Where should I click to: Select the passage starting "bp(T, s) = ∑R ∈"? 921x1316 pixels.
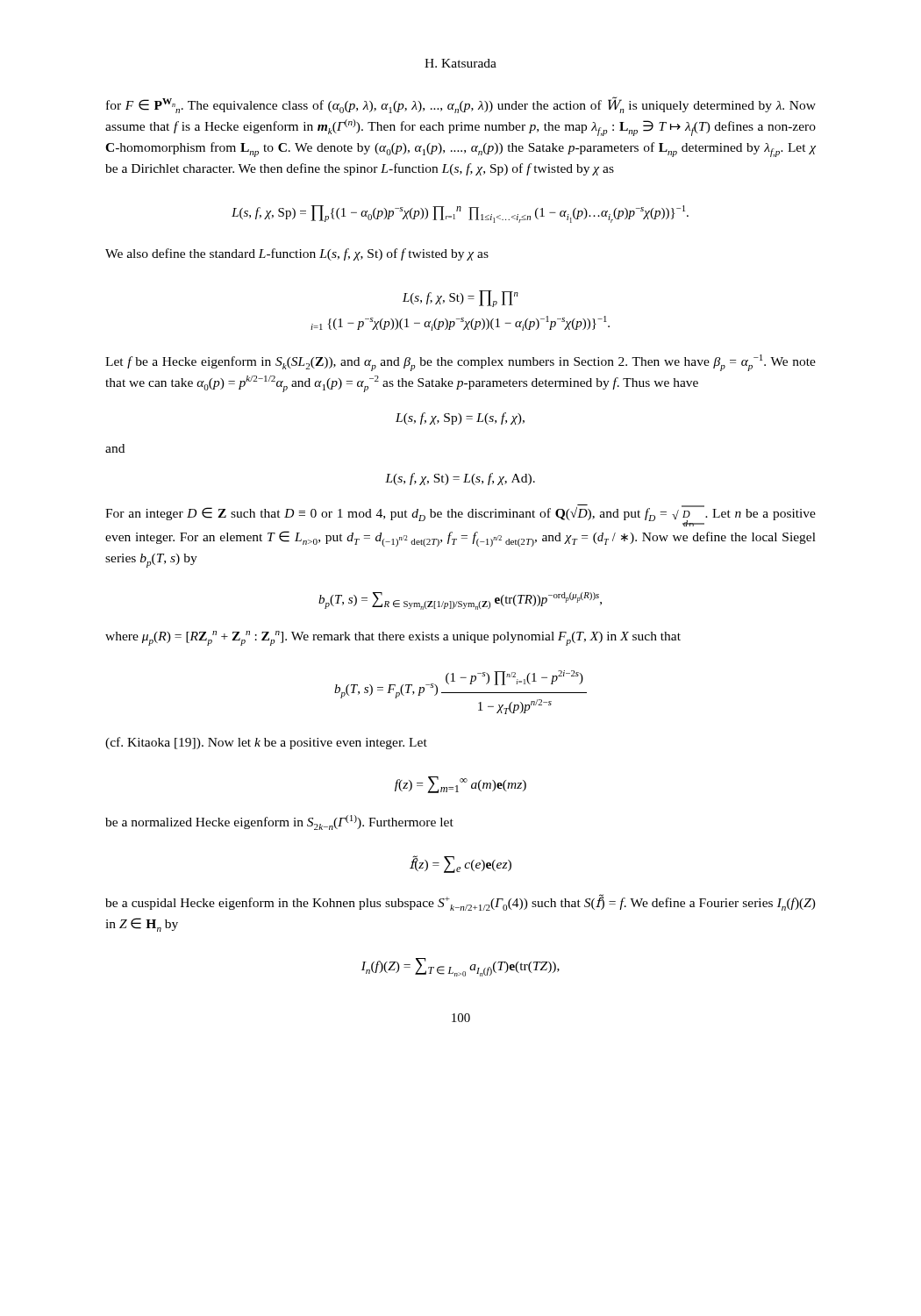click(x=460, y=600)
